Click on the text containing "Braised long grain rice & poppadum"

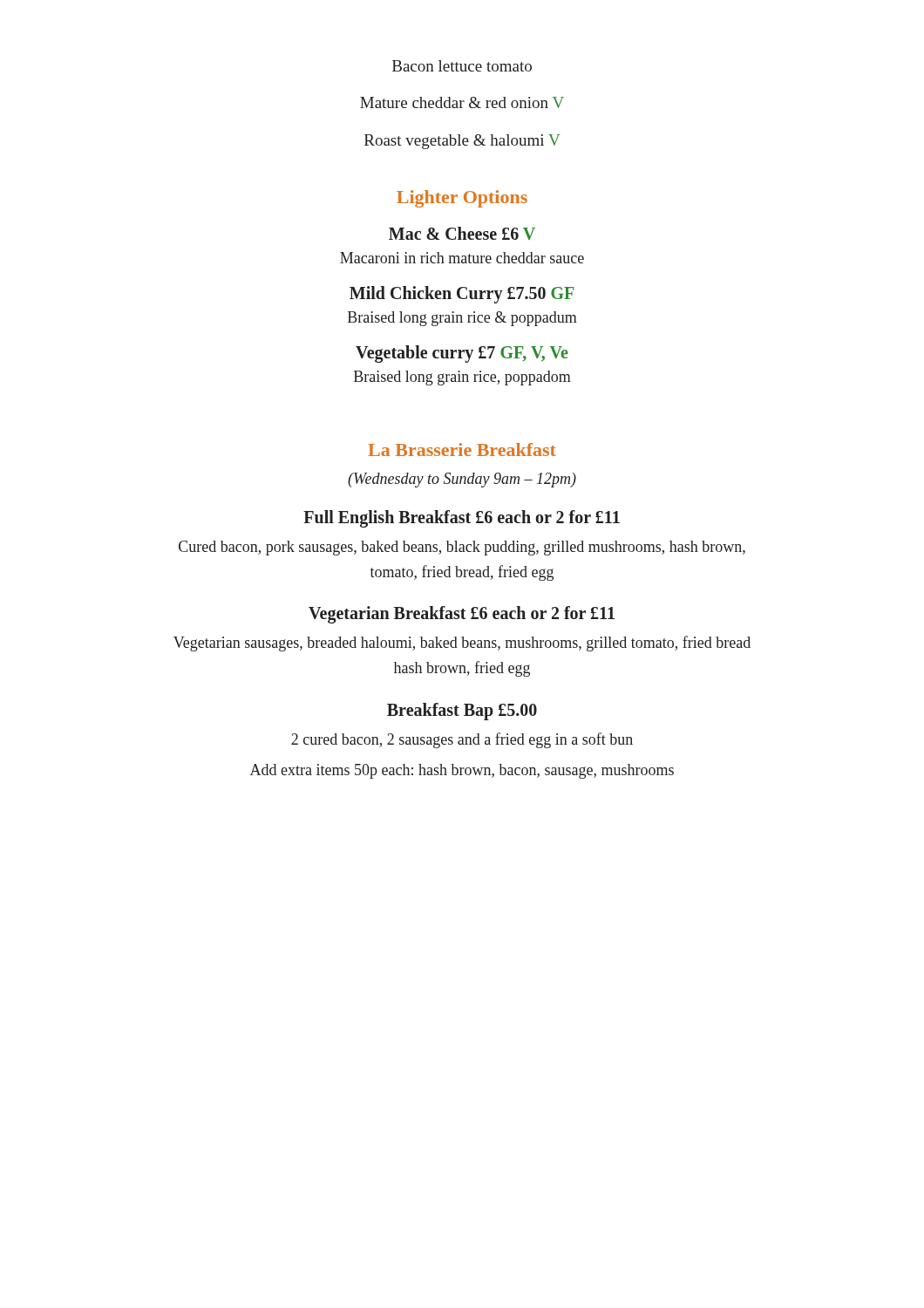click(x=462, y=317)
